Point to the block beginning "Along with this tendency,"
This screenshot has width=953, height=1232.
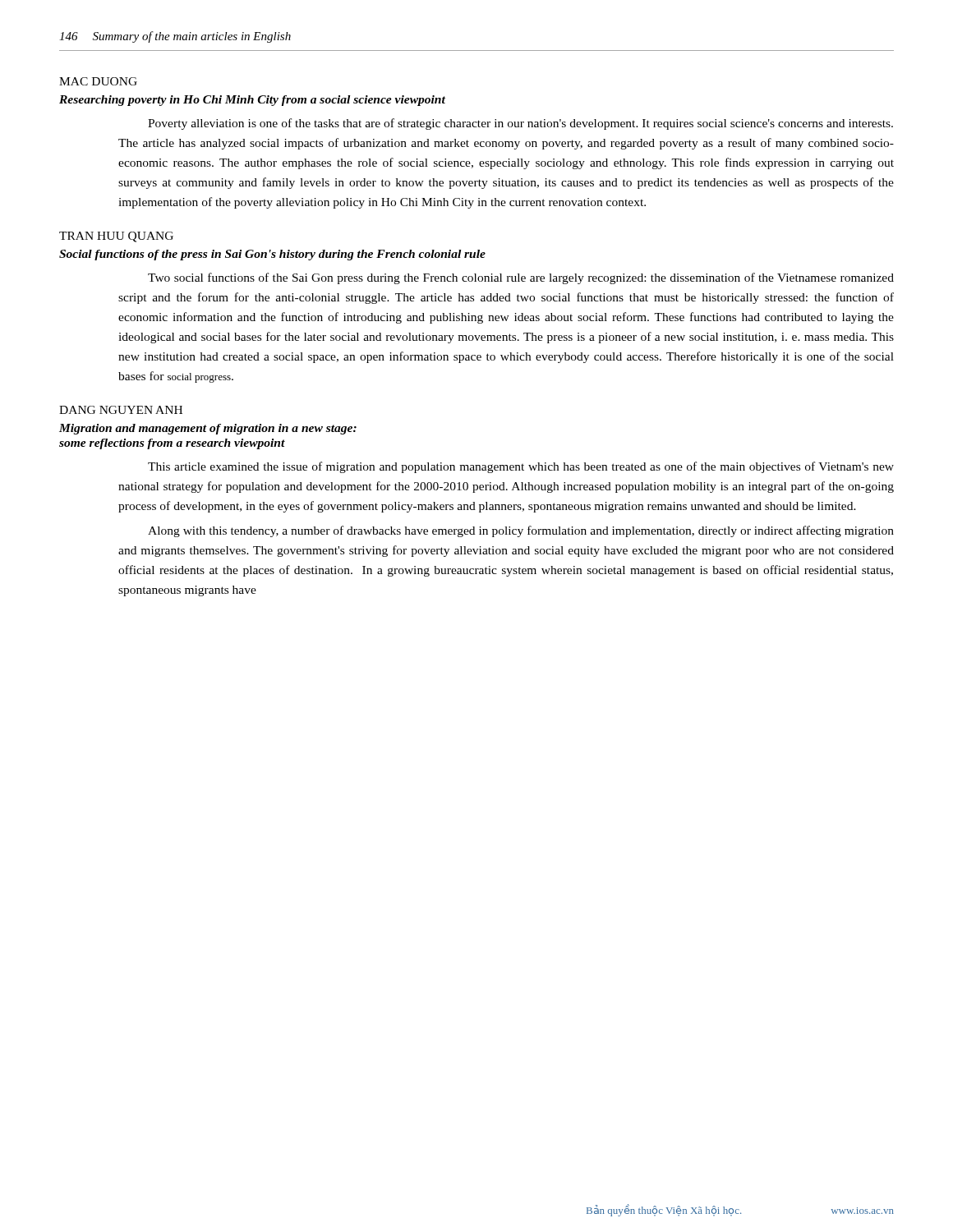(x=506, y=560)
